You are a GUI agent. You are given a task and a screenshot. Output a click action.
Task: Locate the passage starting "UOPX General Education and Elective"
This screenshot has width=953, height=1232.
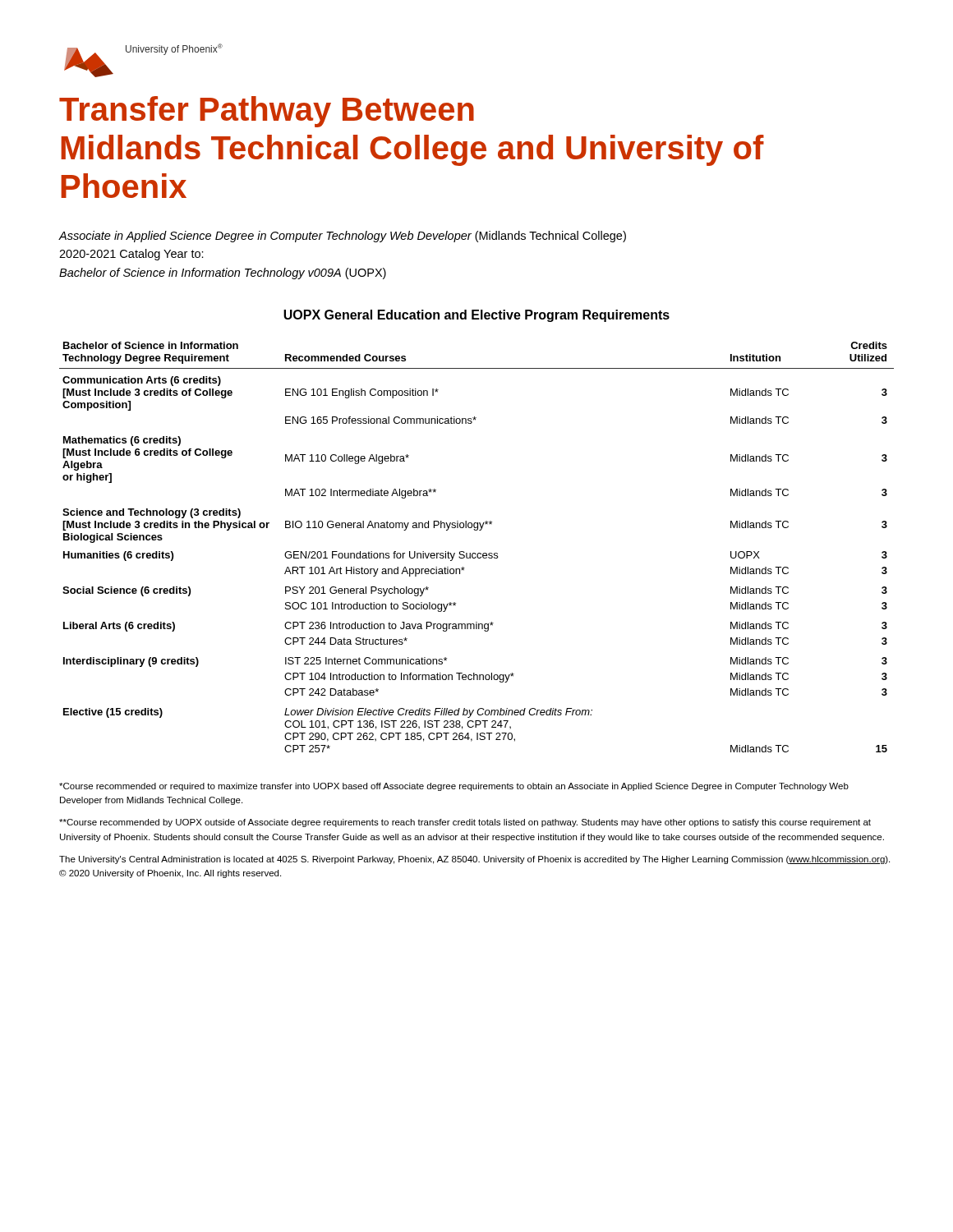pyautogui.click(x=476, y=315)
